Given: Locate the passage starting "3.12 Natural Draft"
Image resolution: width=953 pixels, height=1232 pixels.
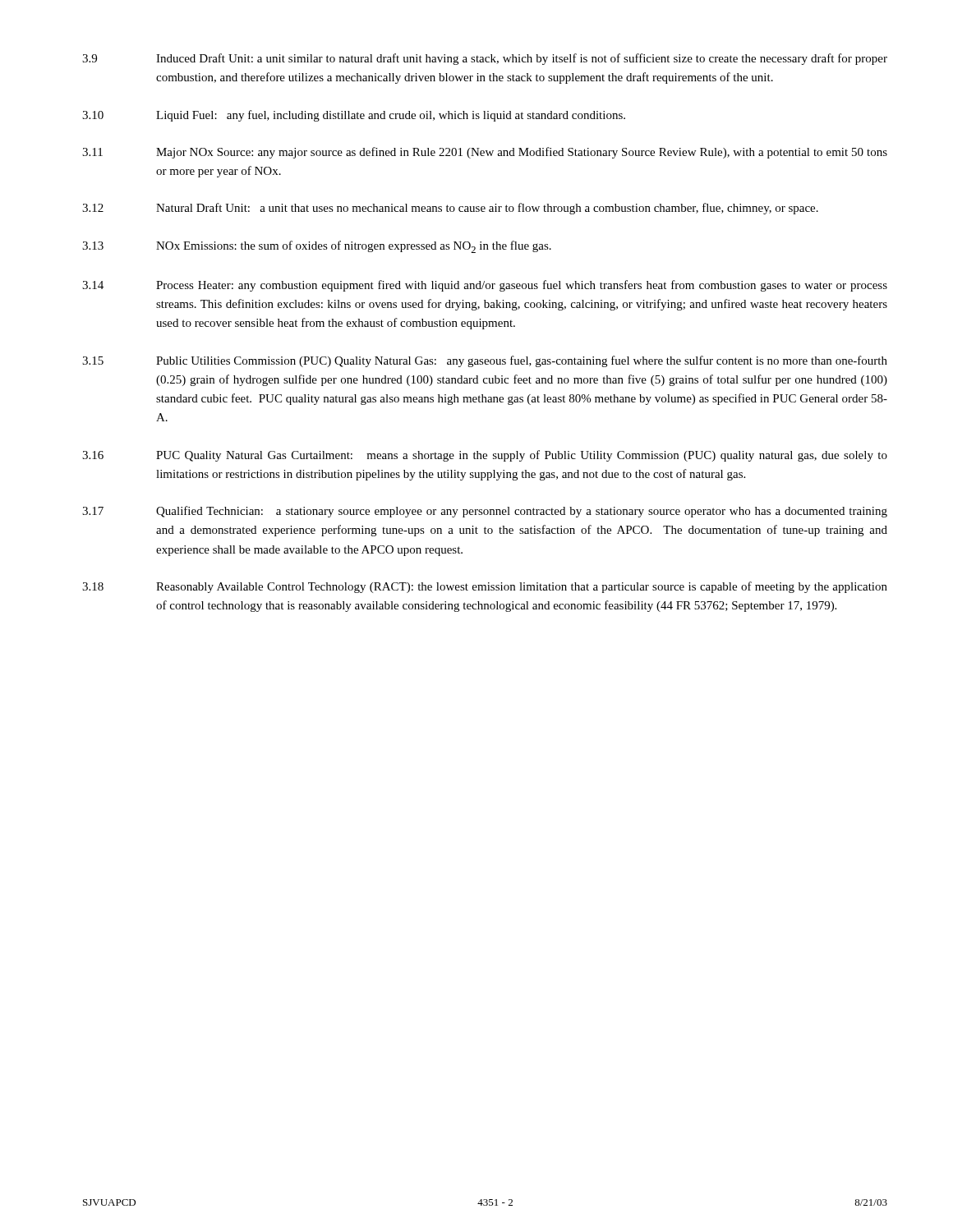Looking at the screenshot, I should 485,209.
